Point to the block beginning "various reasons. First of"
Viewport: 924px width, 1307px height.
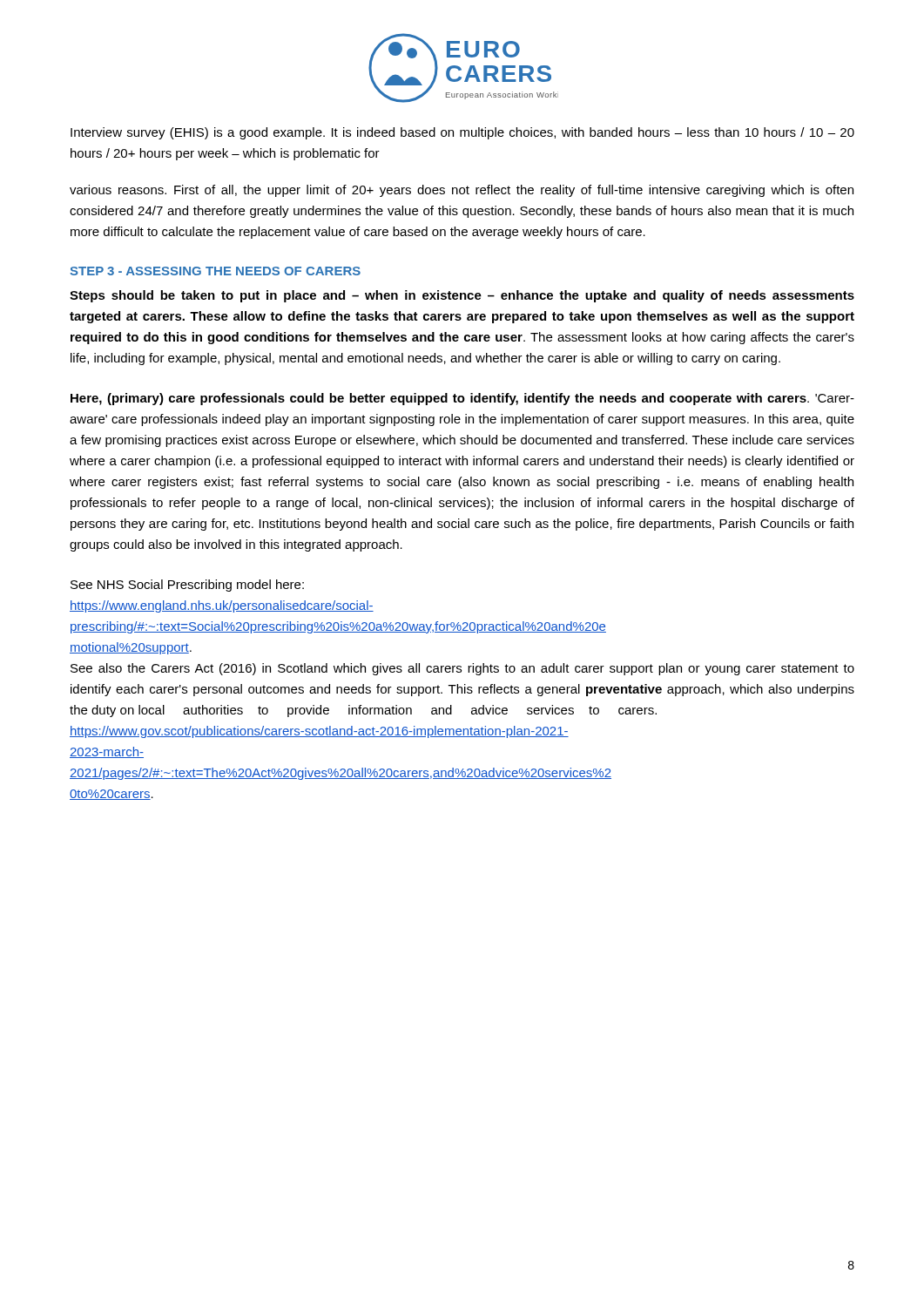(462, 210)
